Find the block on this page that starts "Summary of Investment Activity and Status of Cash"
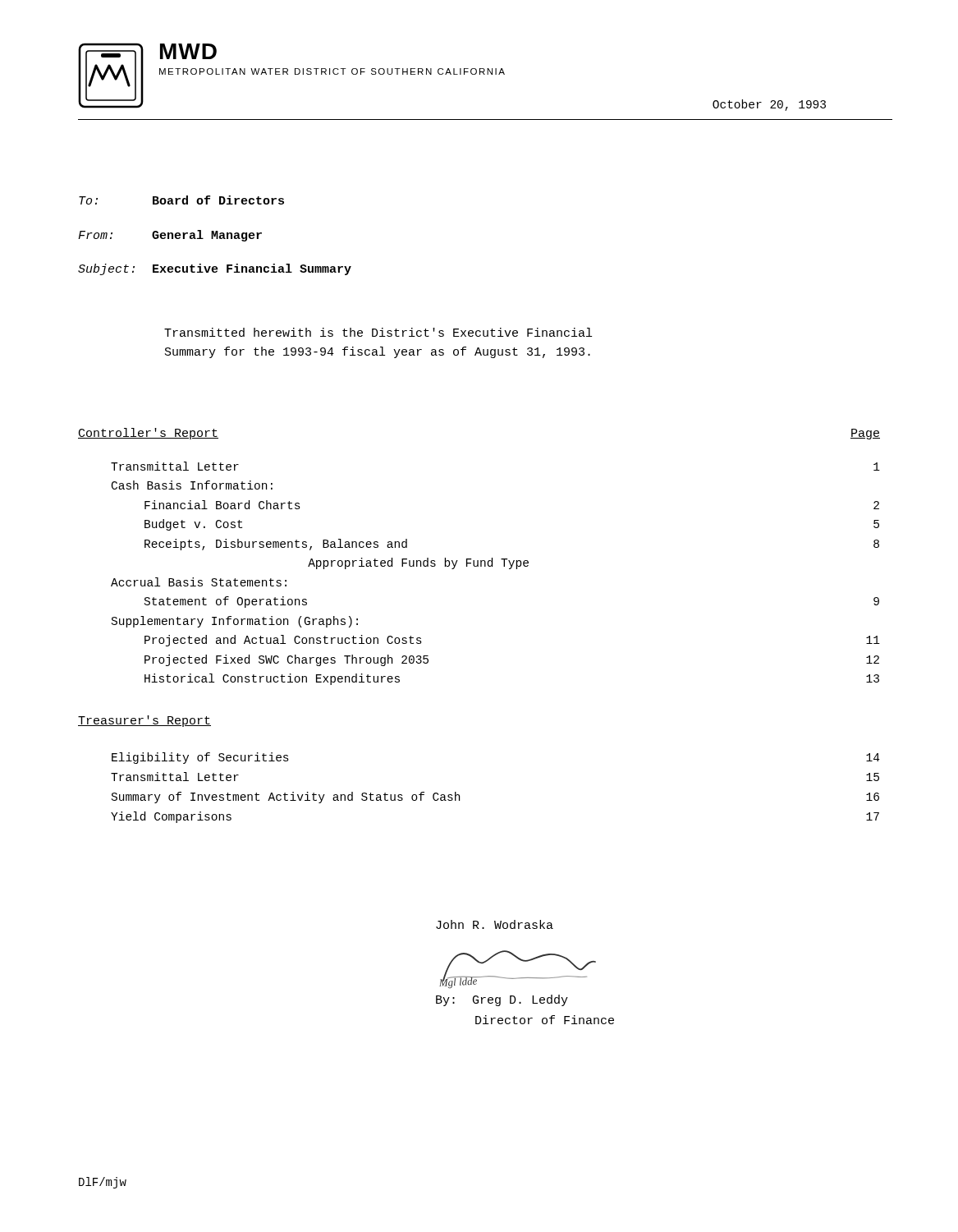 tap(285, 797)
